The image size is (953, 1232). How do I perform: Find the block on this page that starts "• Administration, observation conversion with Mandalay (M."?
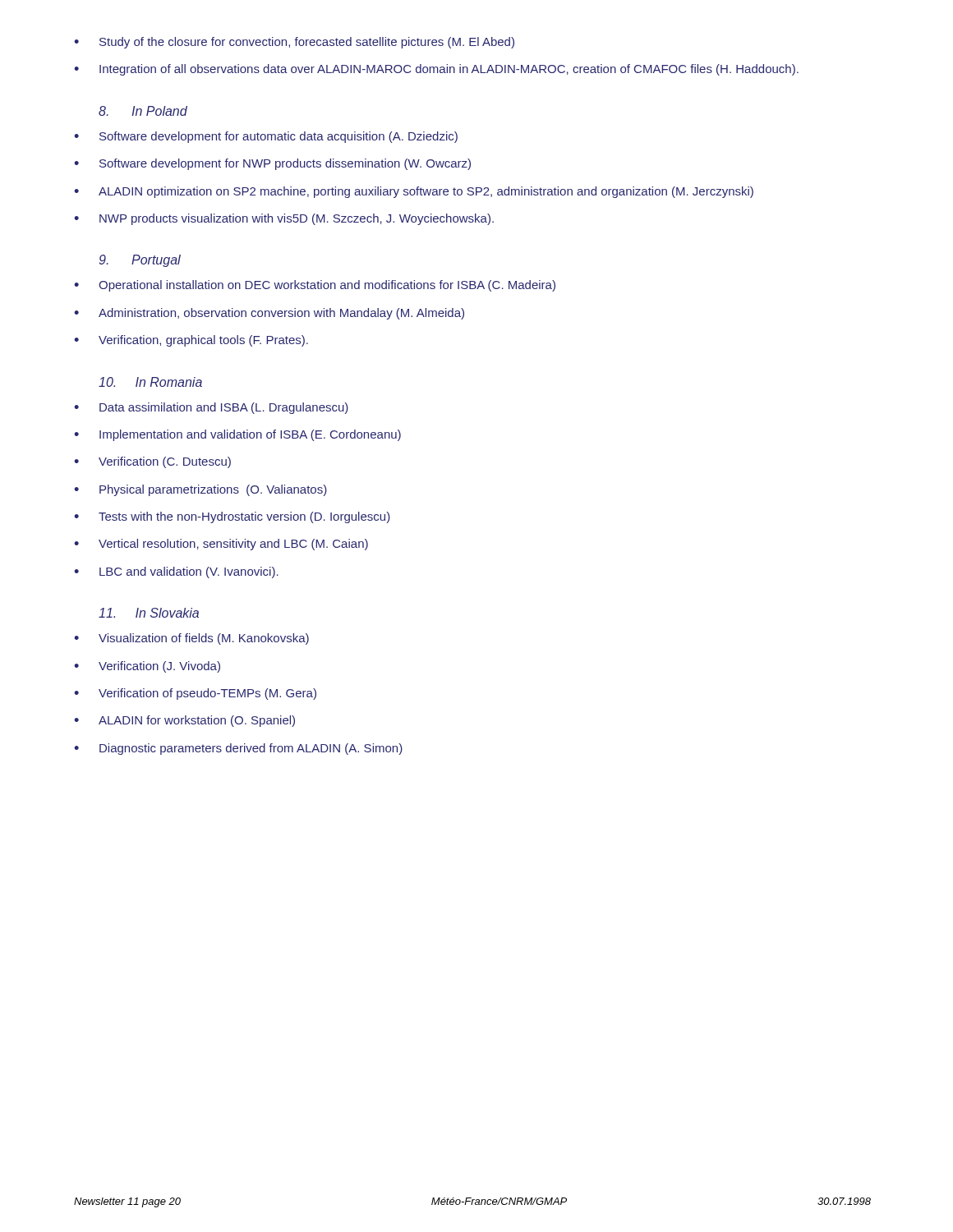472,313
